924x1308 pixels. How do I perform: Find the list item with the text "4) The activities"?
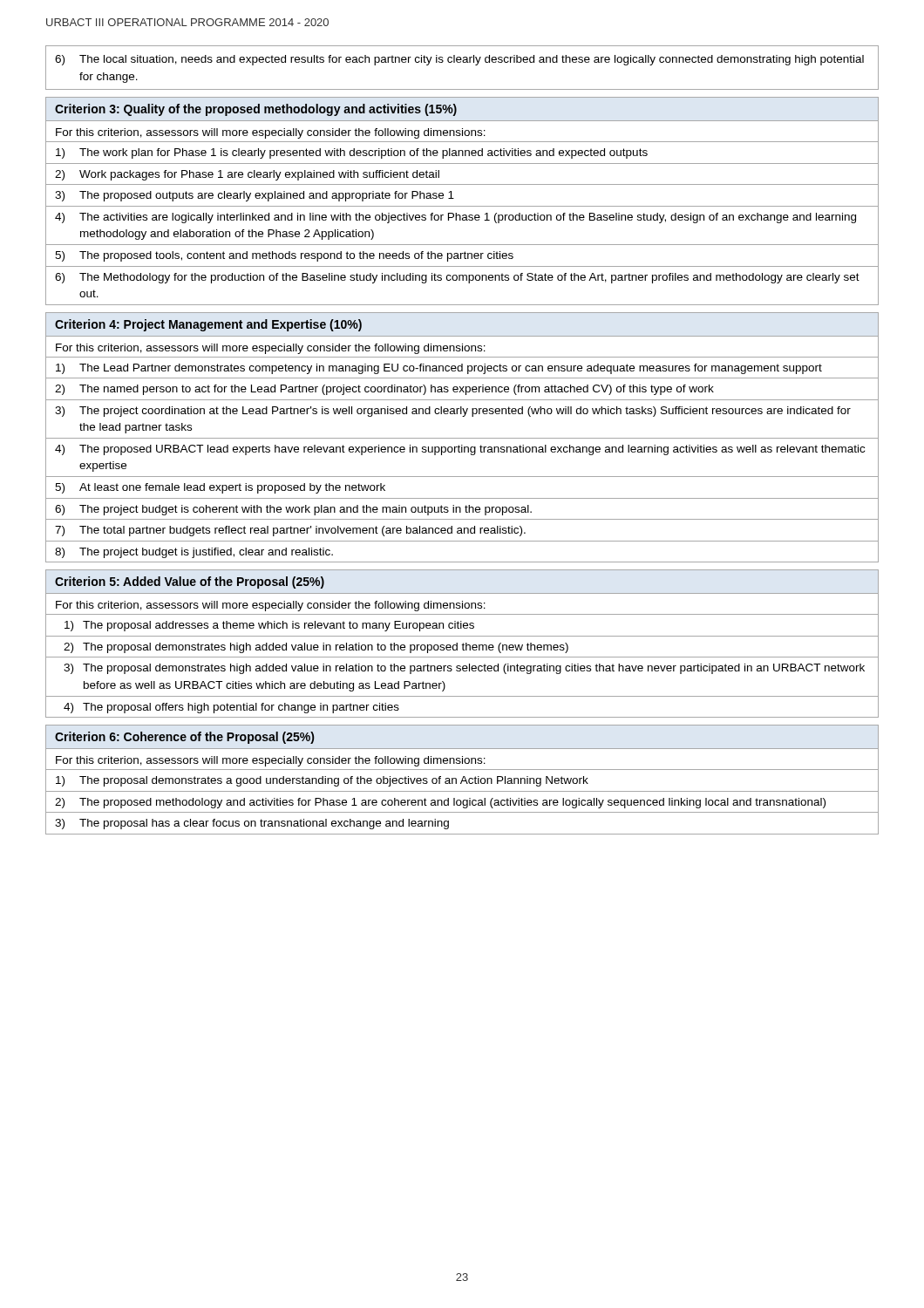click(462, 225)
